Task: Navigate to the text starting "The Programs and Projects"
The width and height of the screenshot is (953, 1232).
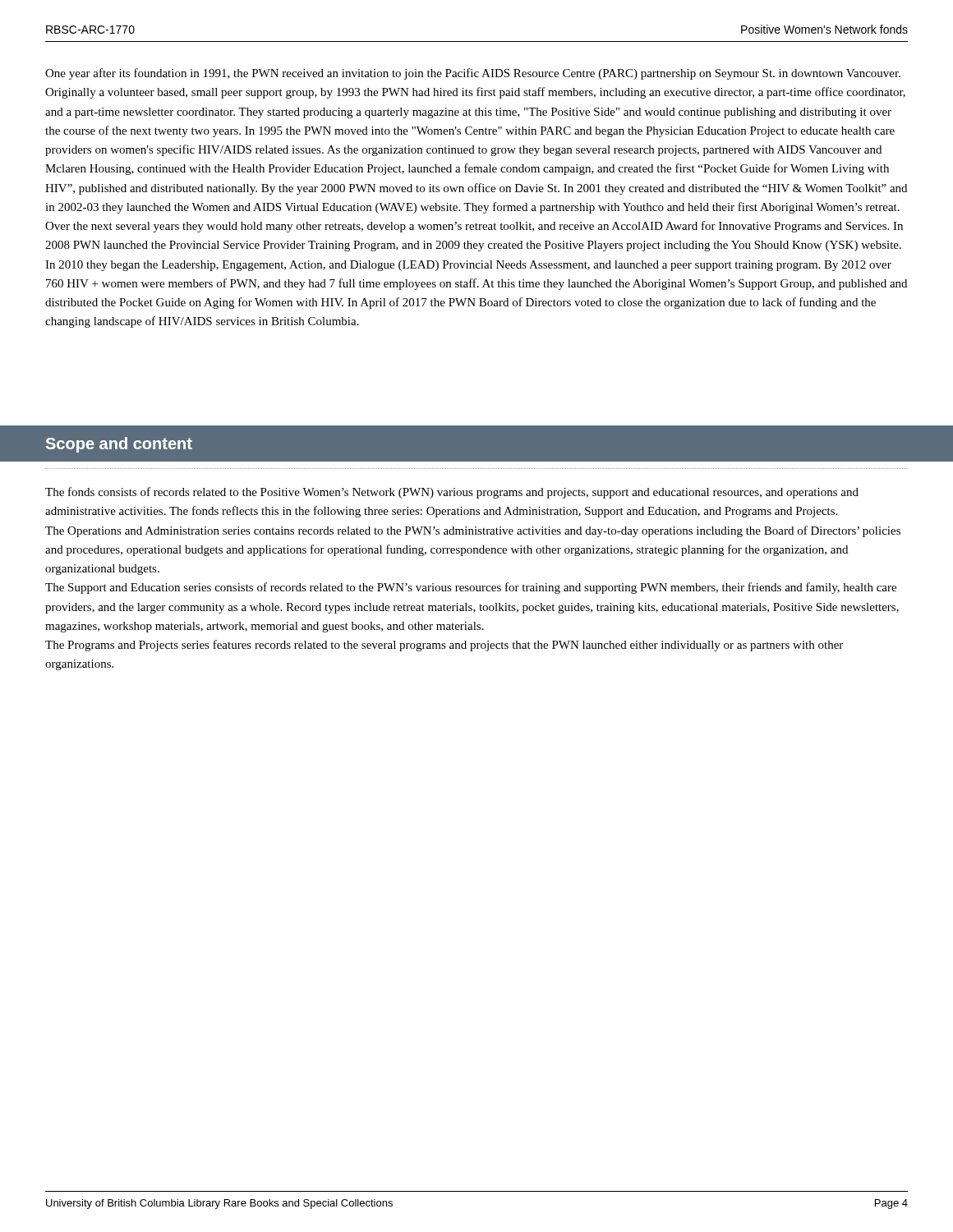Action: (444, 654)
